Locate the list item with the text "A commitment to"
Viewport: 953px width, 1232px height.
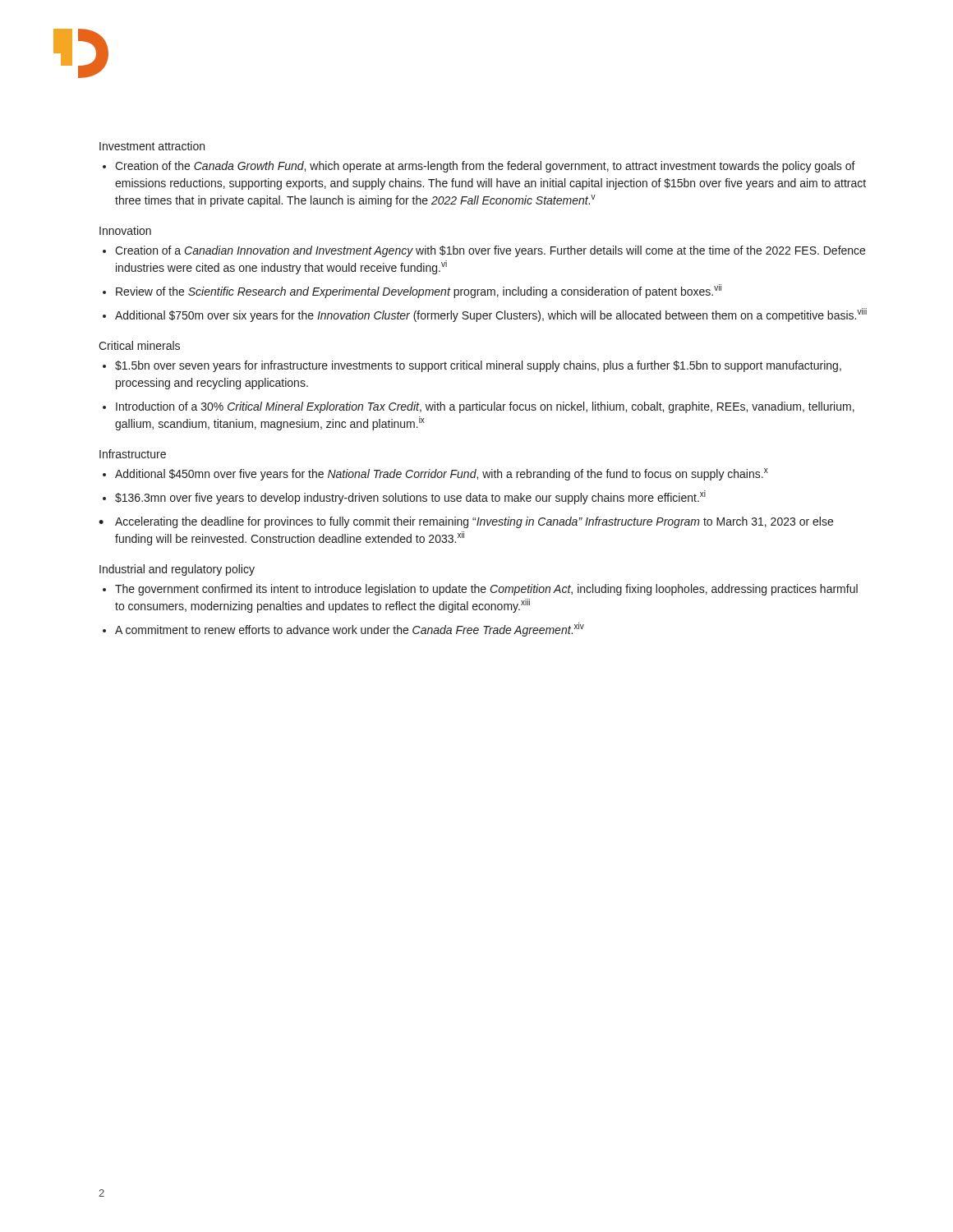pyautogui.click(x=349, y=629)
